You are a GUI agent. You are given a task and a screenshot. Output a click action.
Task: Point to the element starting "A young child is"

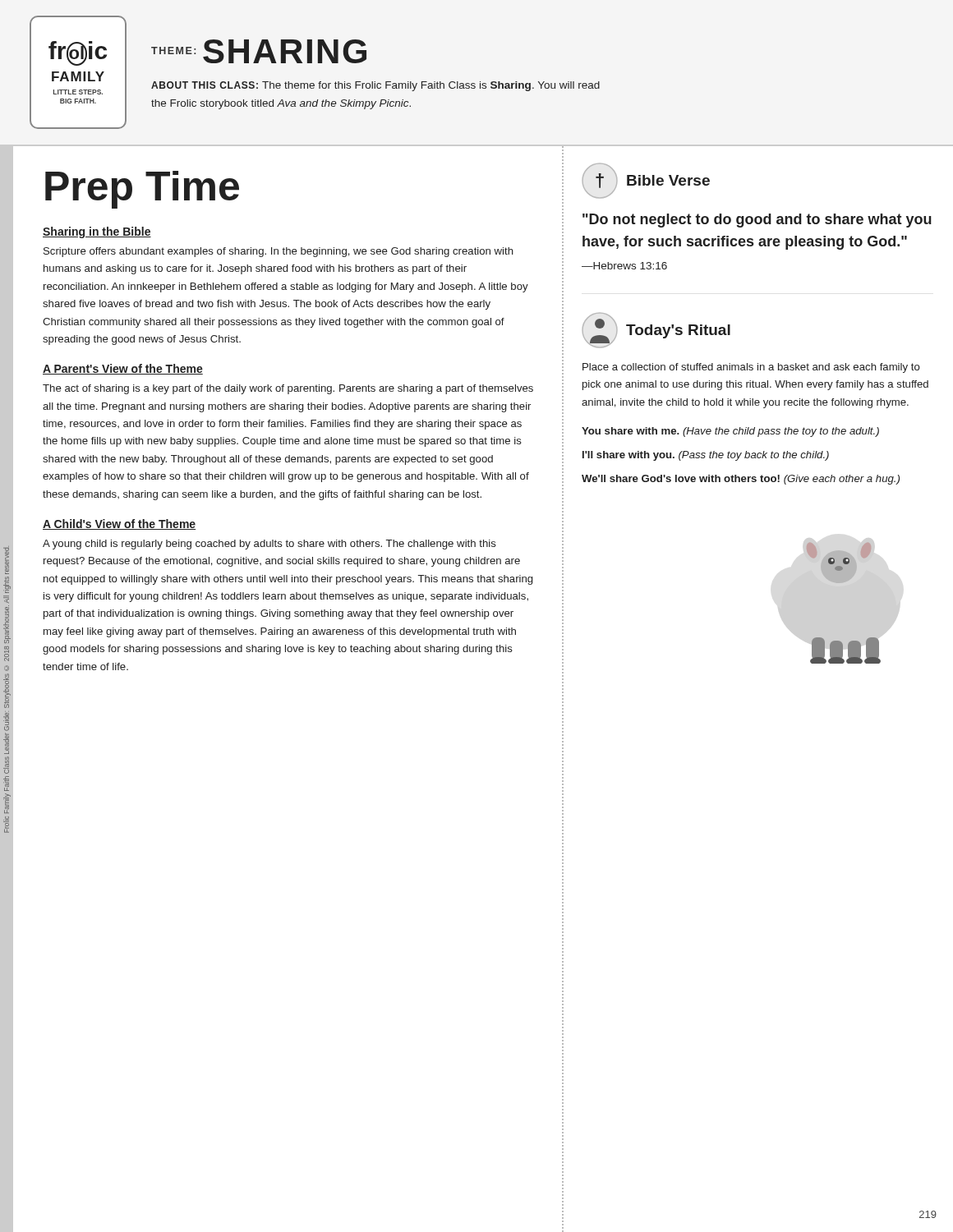[288, 605]
